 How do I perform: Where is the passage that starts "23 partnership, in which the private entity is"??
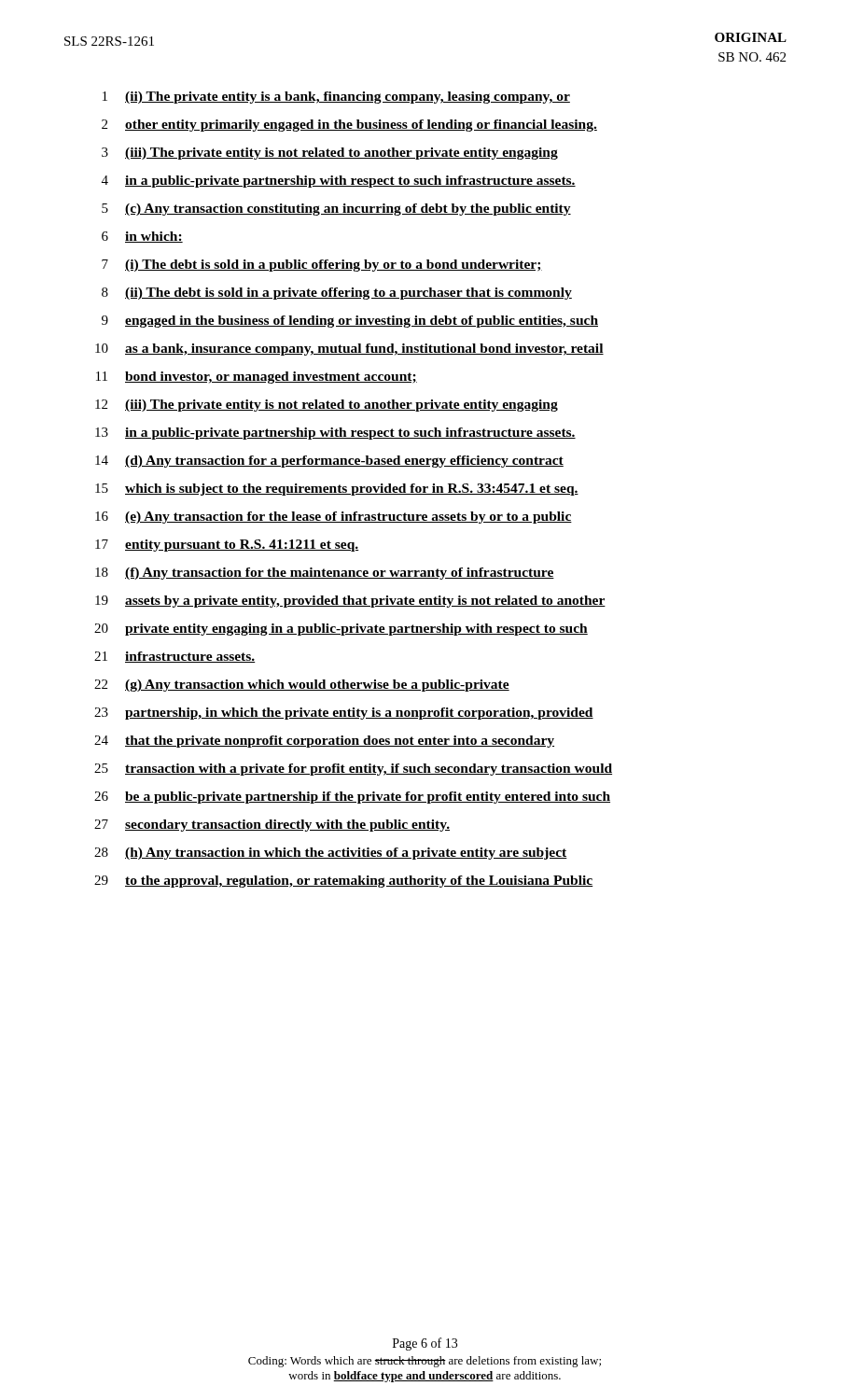(x=425, y=712)
